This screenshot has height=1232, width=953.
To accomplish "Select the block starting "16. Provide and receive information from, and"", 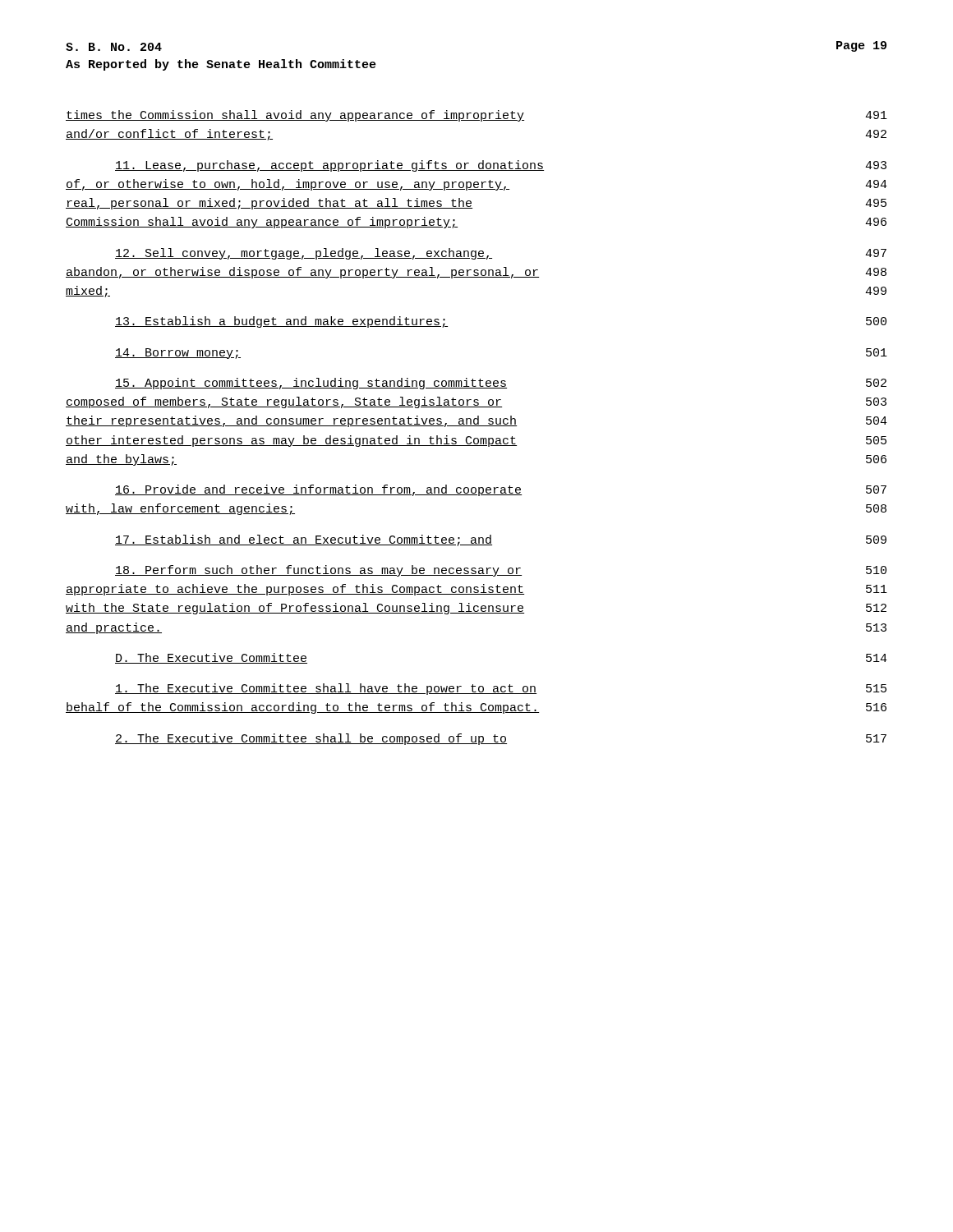I will click(x=476, y=491).
